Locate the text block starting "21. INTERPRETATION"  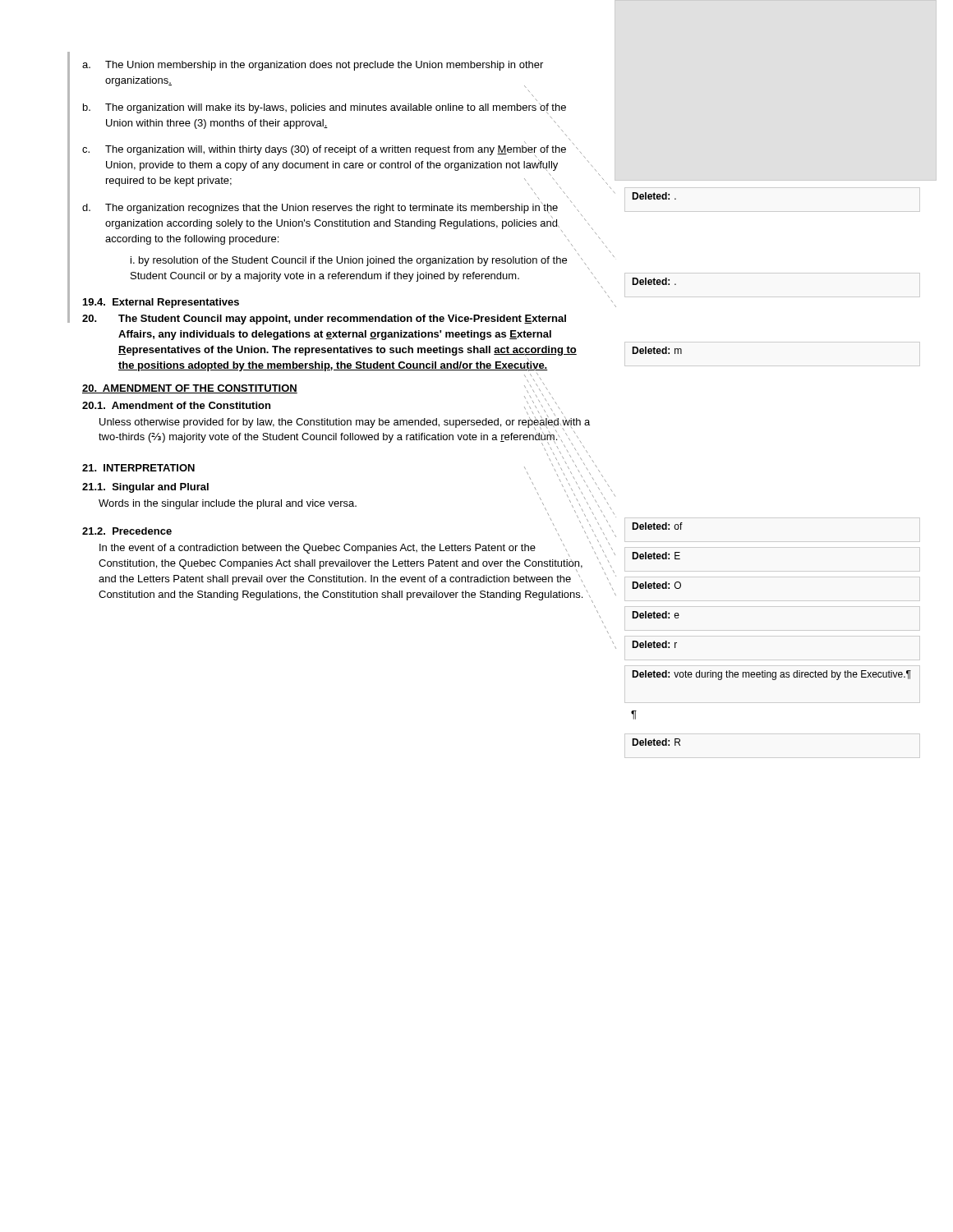(139, 468)
